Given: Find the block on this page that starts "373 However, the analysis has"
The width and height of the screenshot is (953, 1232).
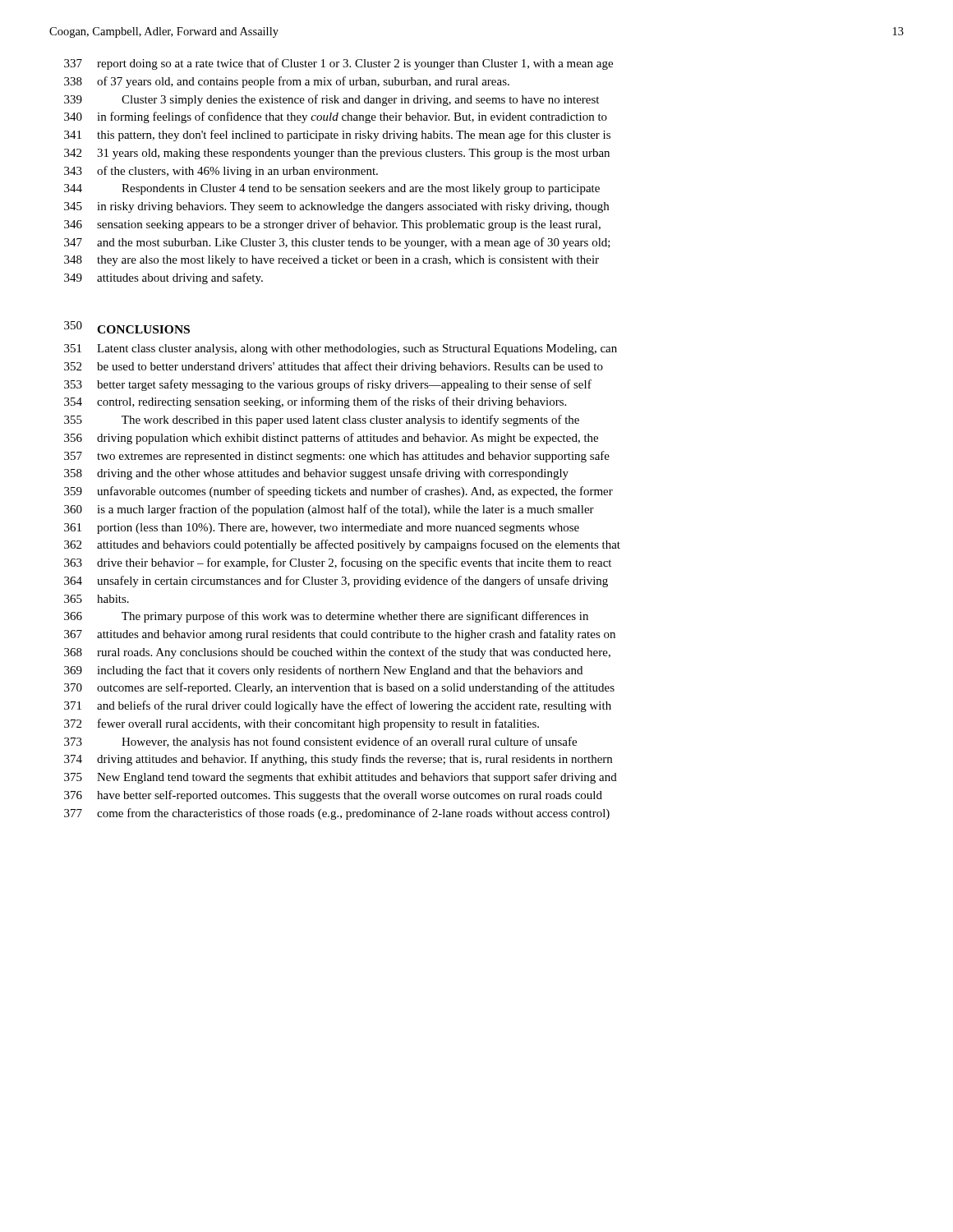Looking at the screenshot, I should click(x=476, y=742).
